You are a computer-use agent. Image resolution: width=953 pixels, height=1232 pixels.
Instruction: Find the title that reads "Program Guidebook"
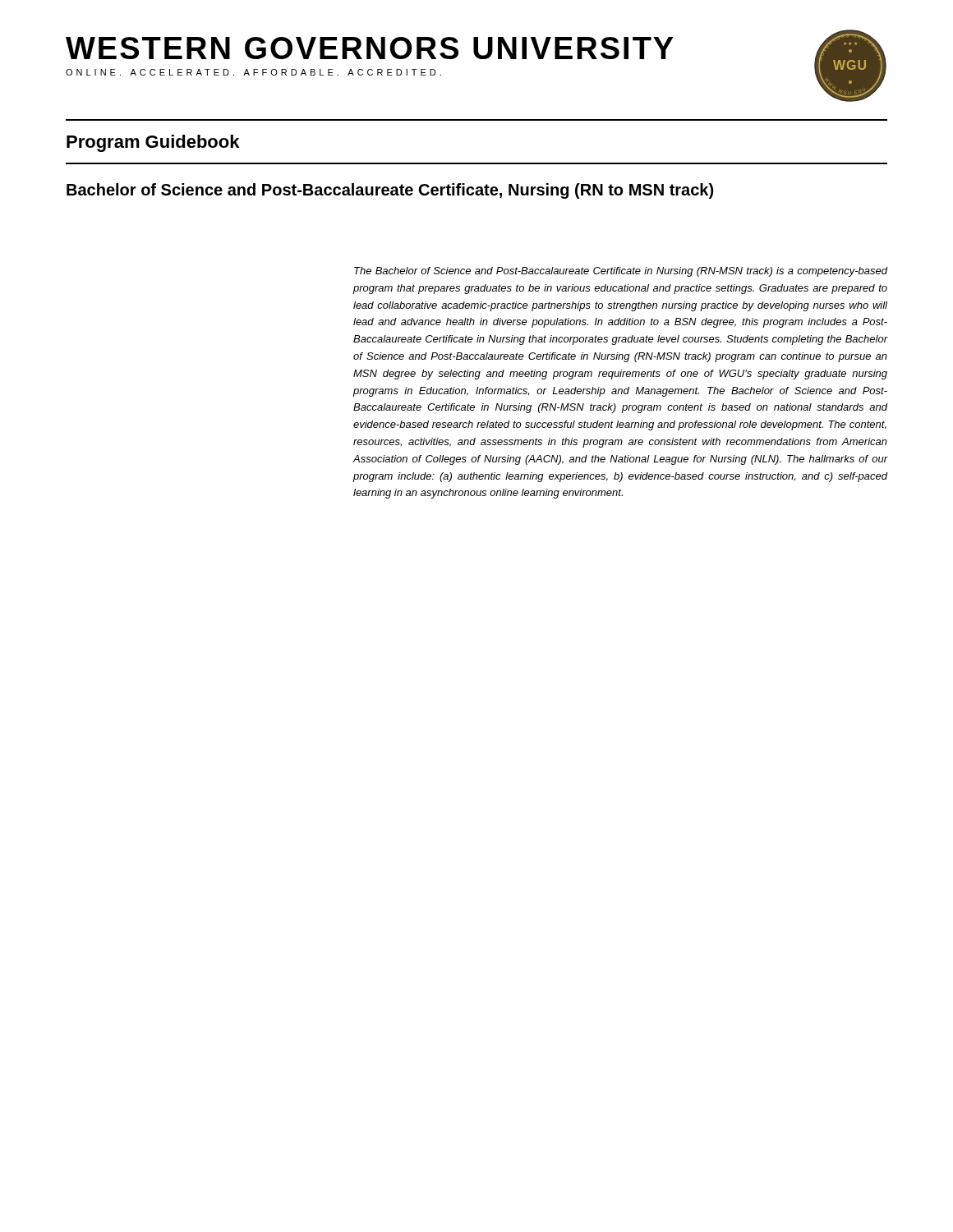153,142
